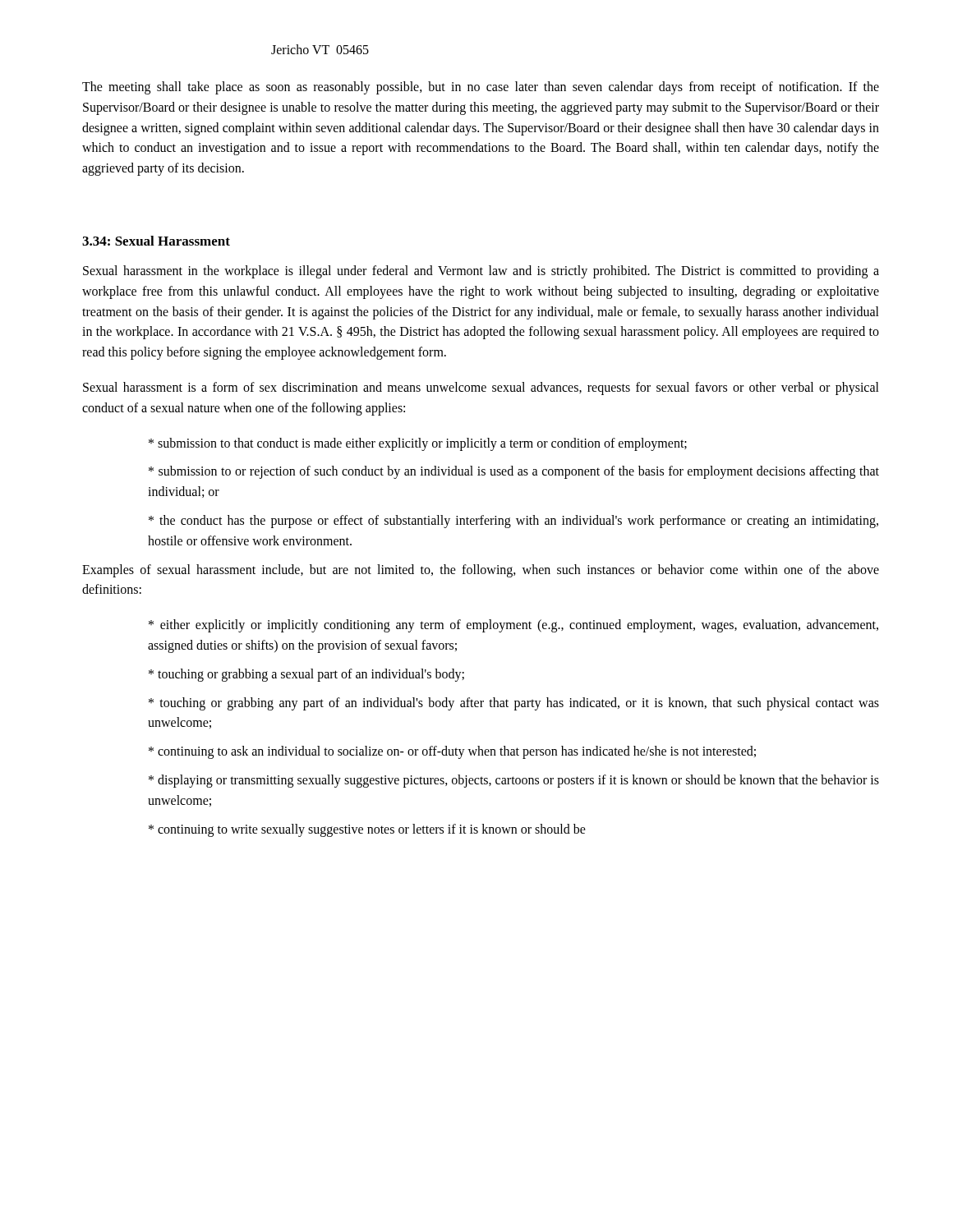Image resolution: width=953 pixels, height=1232 pixels.
Task: Find the list item with the text "submission to or rejection of such conduct by"
Action: pos(513,482)
